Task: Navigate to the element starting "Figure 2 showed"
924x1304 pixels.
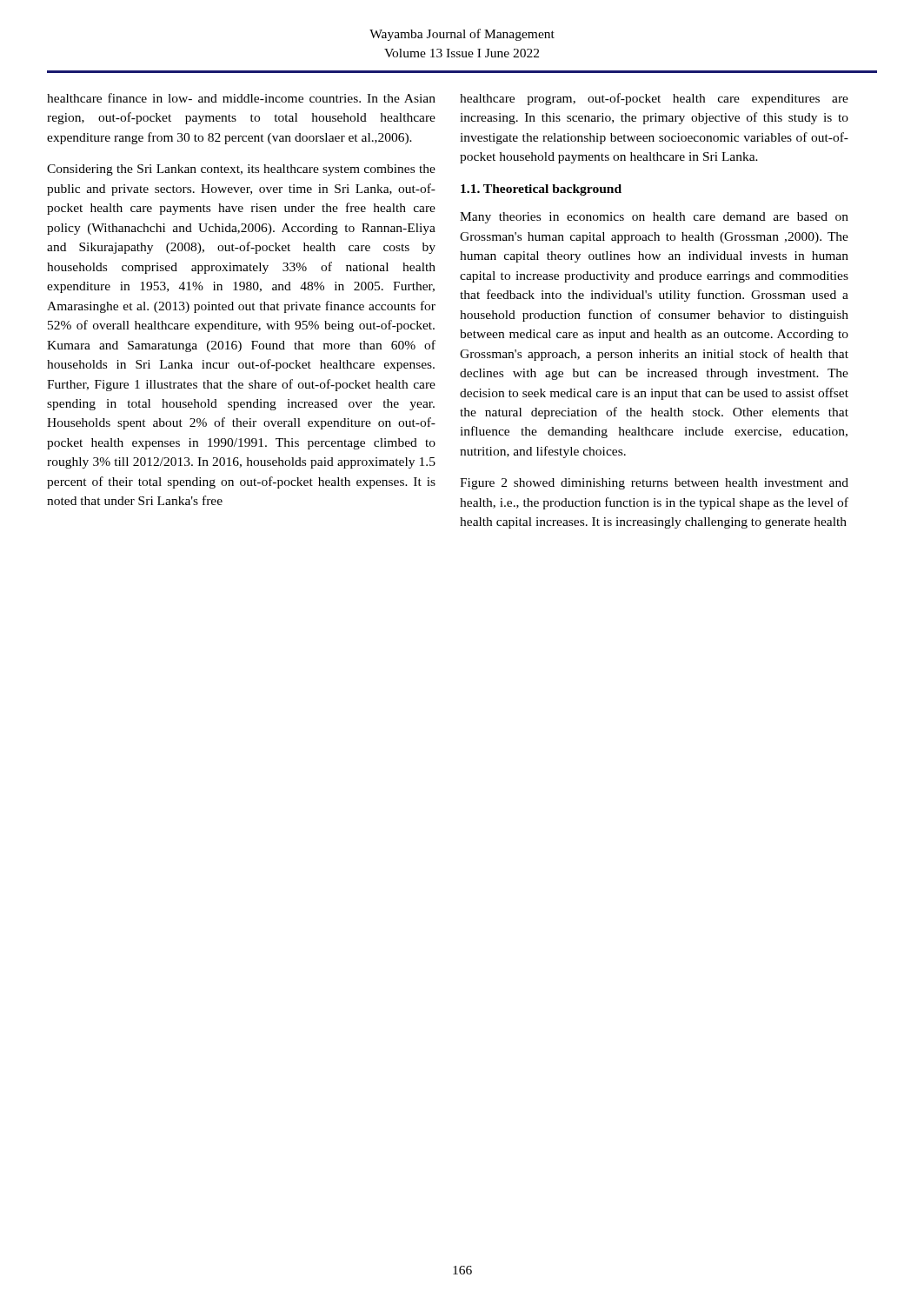Action: tap(654, 502)
